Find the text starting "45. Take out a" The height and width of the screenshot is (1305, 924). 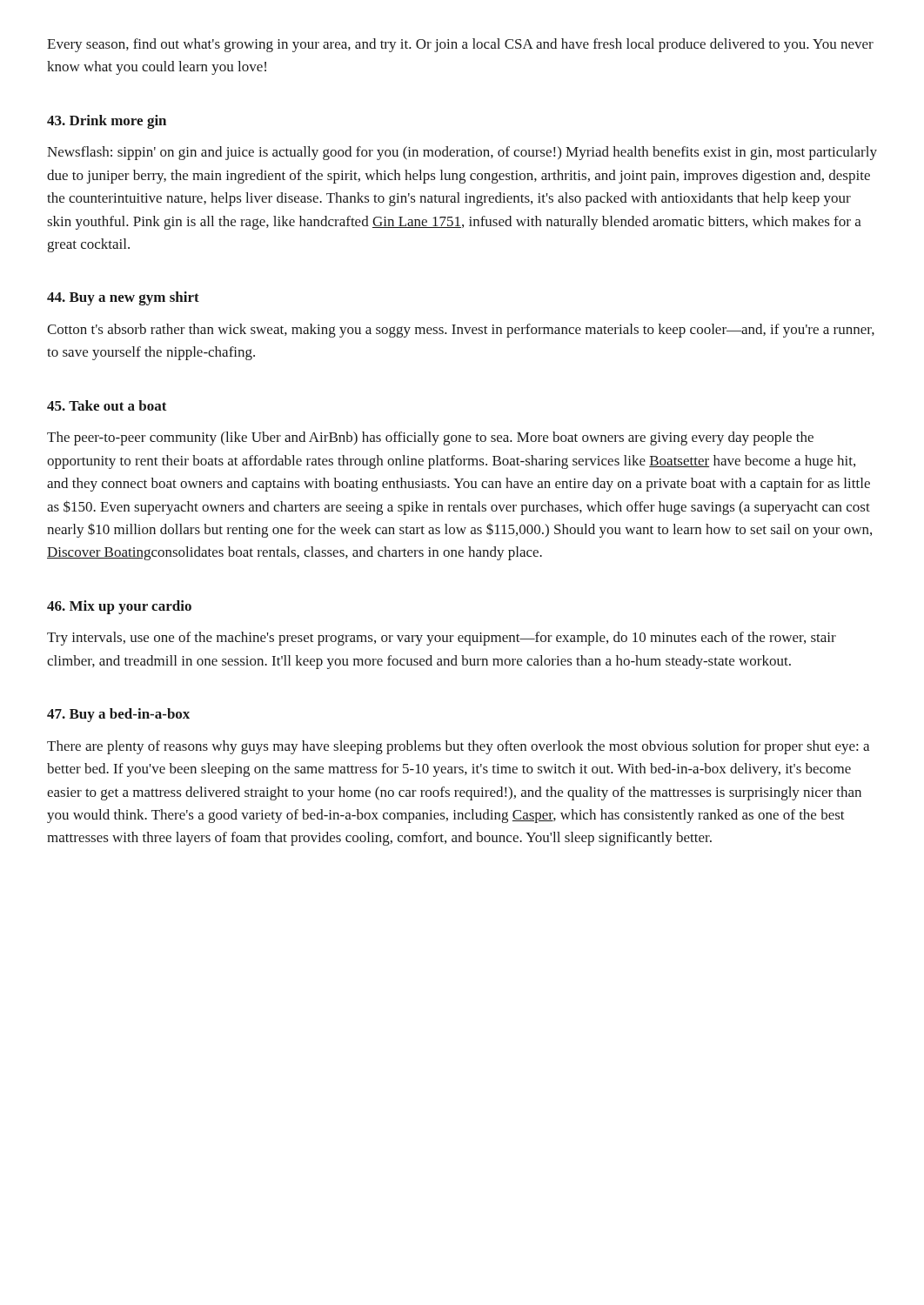(x=107, y=406)
